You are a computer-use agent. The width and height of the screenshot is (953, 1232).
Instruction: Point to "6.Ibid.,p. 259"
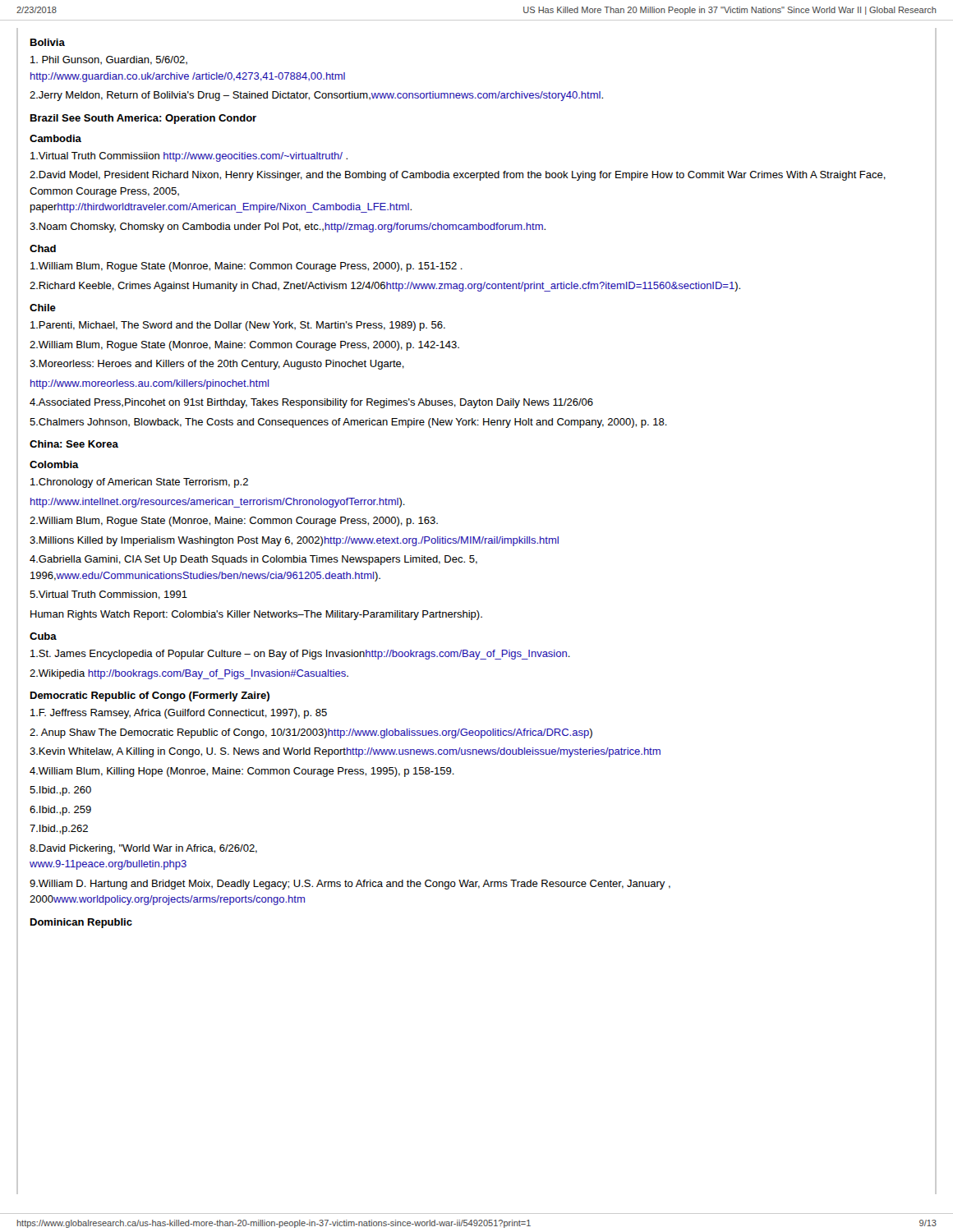click(60, 809)
